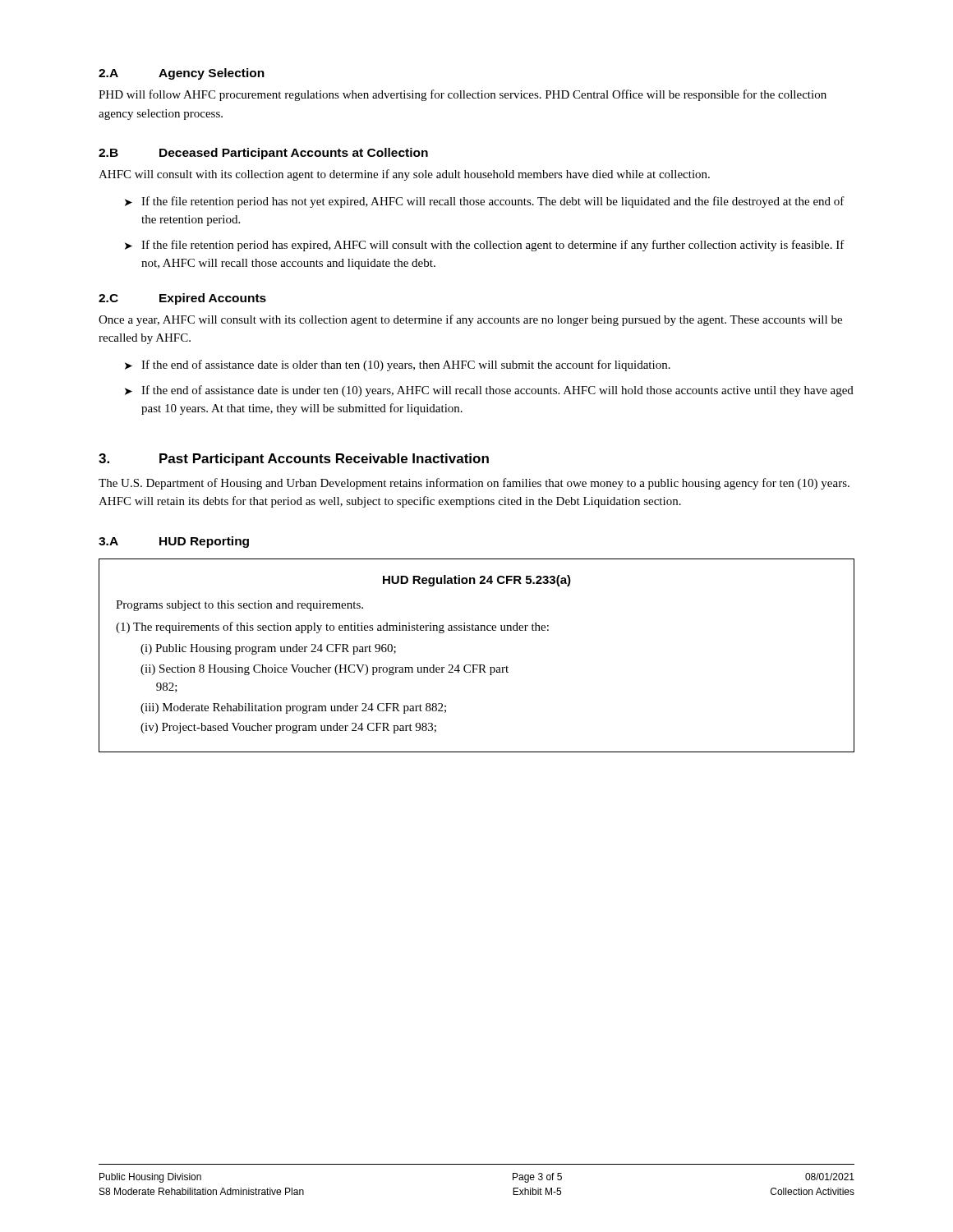Find the section header containing "3.A HUD Reporting"
The width and height of the screenshot is (953, 1232).
[174, 541]
